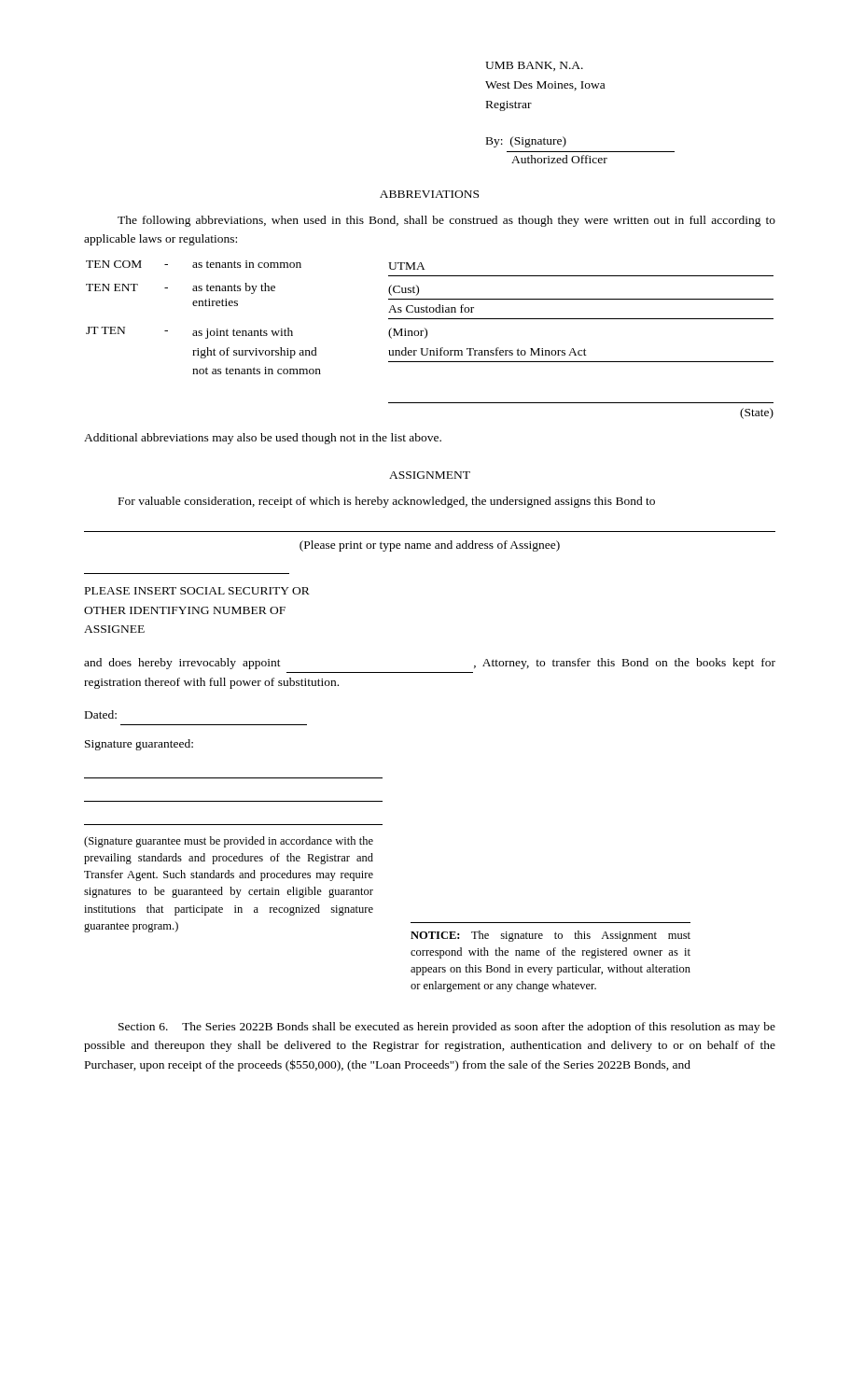Click the passage that begins "The following abbreviations, when used"
This screenshot has height=1400, width=850.
click(x=430, y=229)
